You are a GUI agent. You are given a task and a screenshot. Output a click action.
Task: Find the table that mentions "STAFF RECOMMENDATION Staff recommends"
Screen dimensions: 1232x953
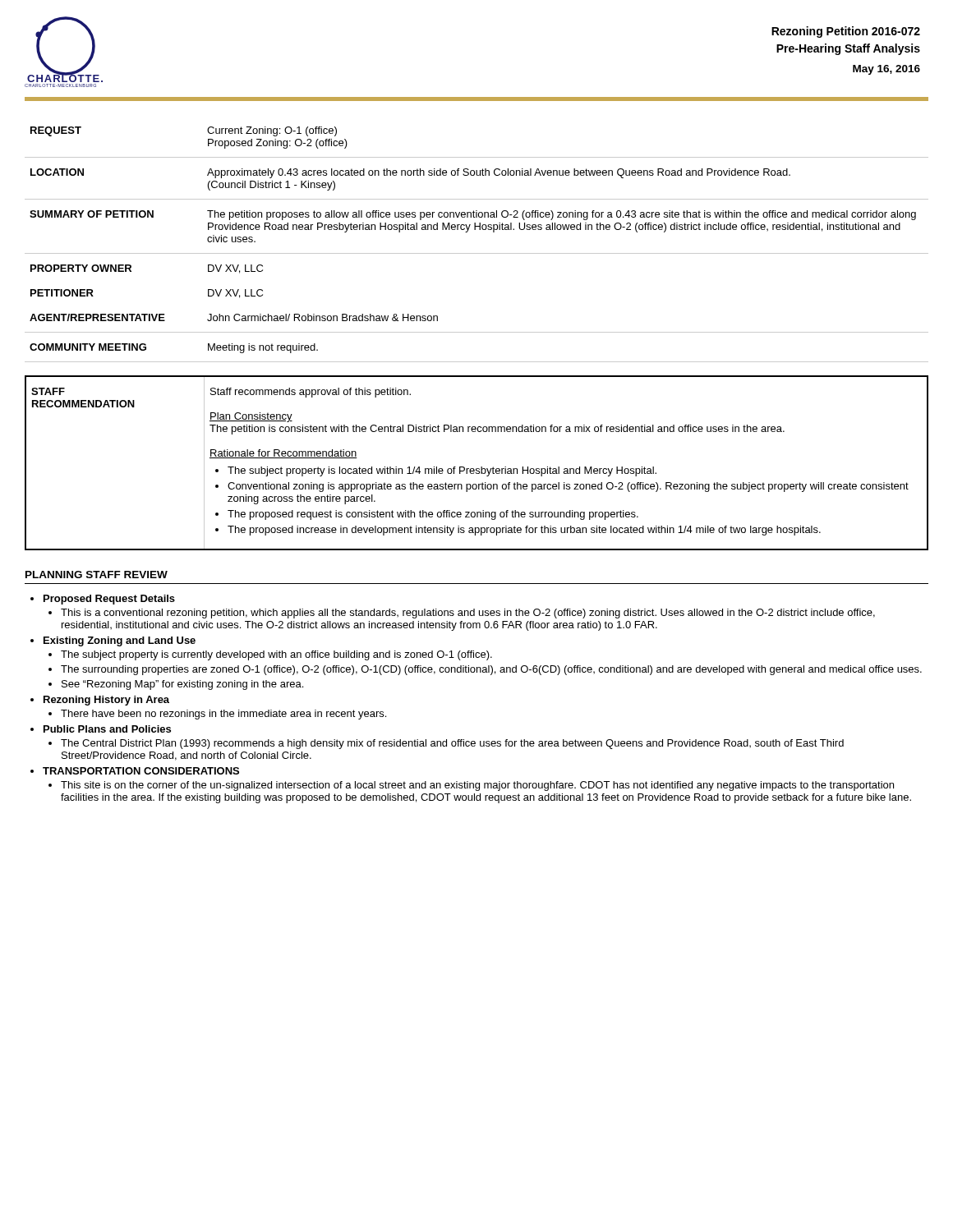(x=476, y=463)
